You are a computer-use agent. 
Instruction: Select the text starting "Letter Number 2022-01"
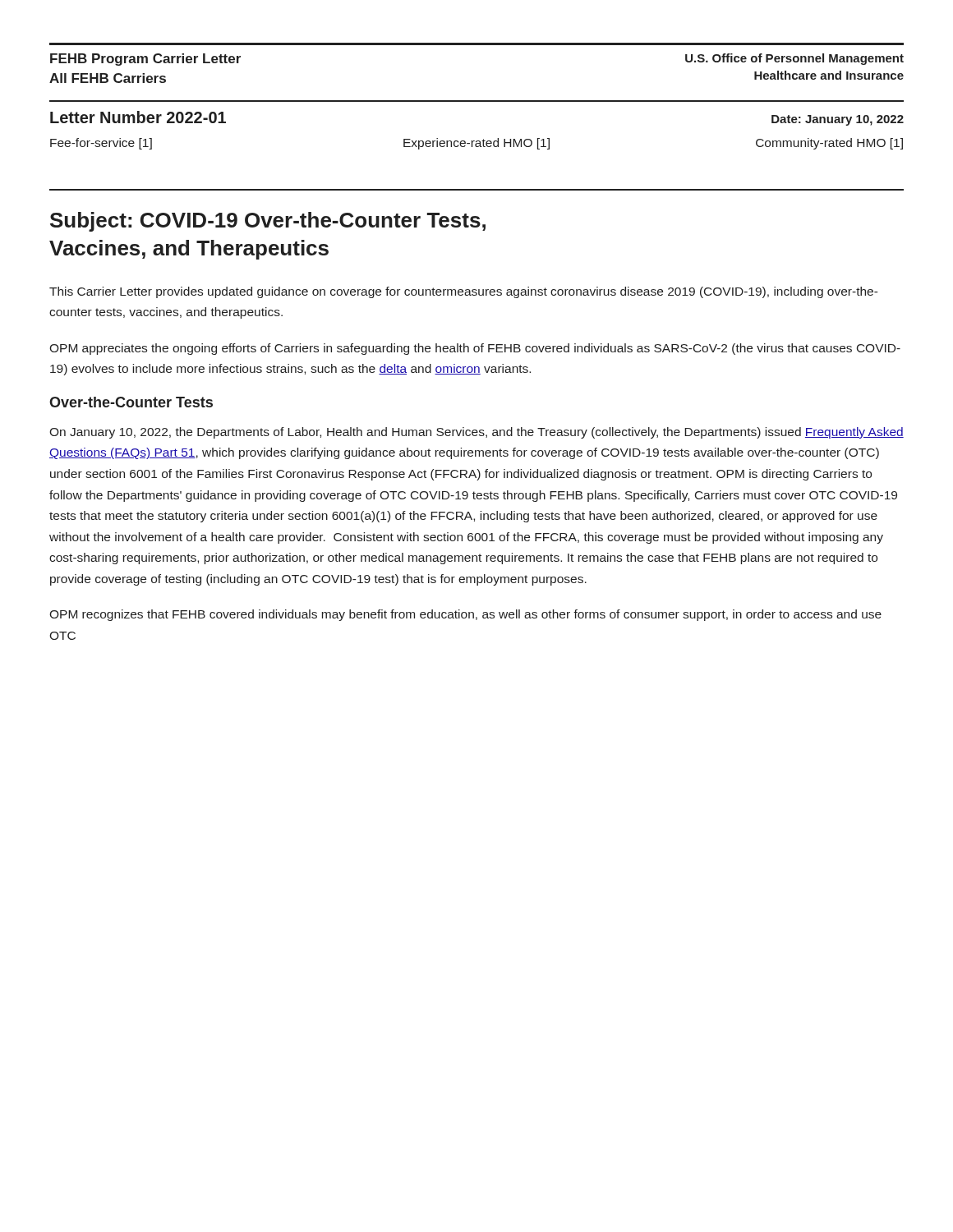(x=138, y=117)
